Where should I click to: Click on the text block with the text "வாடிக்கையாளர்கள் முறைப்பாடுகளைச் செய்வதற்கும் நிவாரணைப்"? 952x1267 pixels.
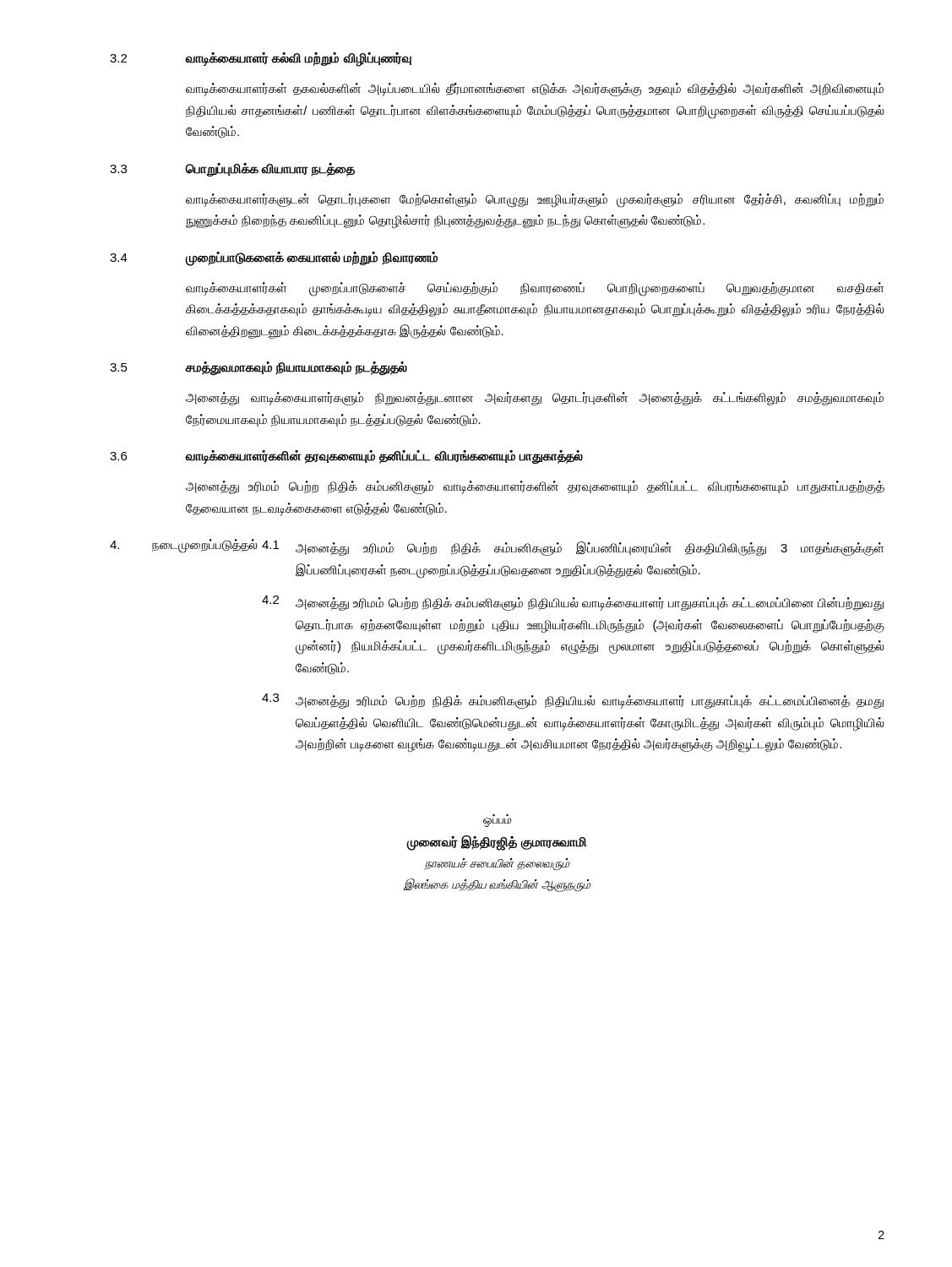pos(497,309)
